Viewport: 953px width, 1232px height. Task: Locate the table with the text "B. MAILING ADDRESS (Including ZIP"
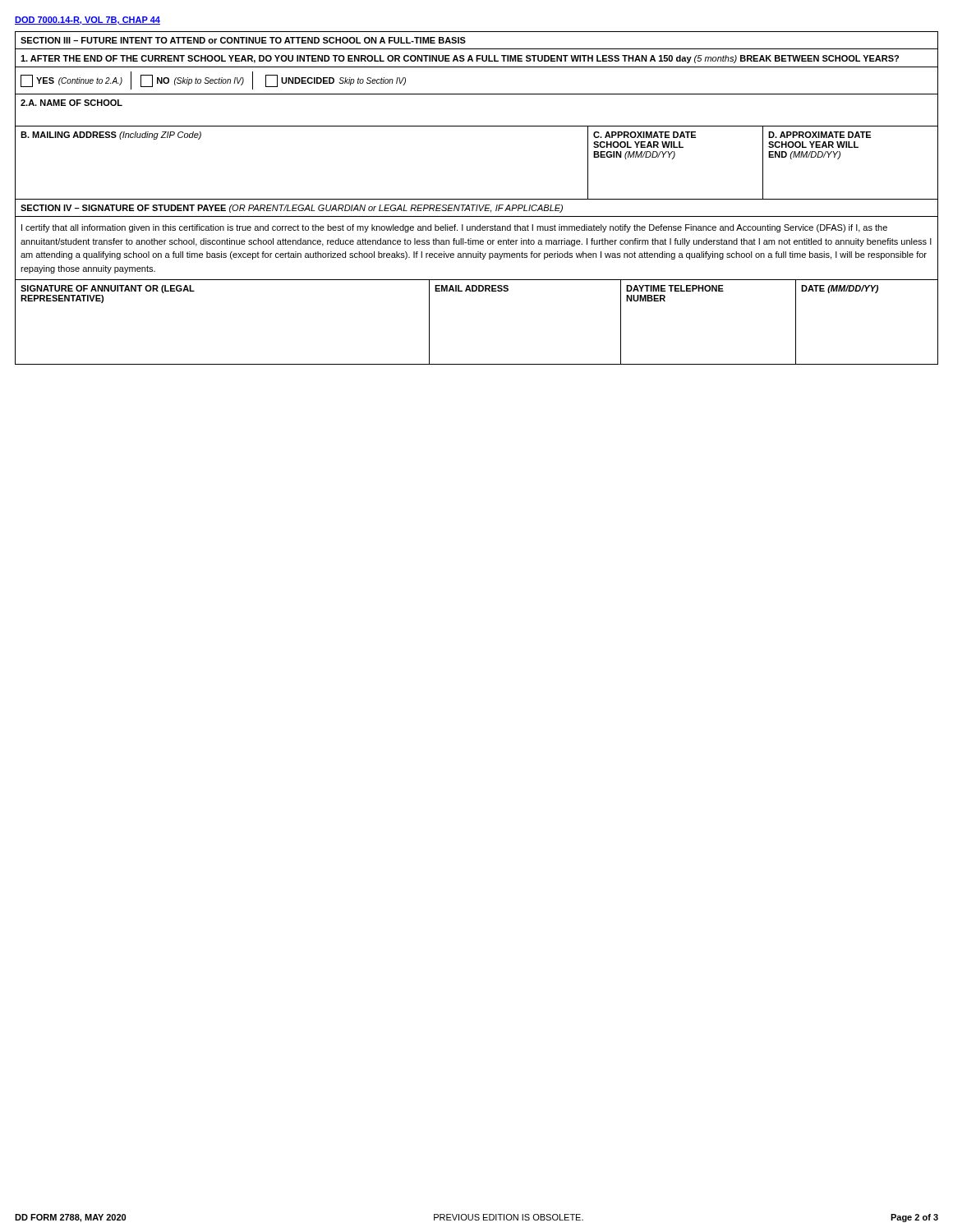[476, 163]
